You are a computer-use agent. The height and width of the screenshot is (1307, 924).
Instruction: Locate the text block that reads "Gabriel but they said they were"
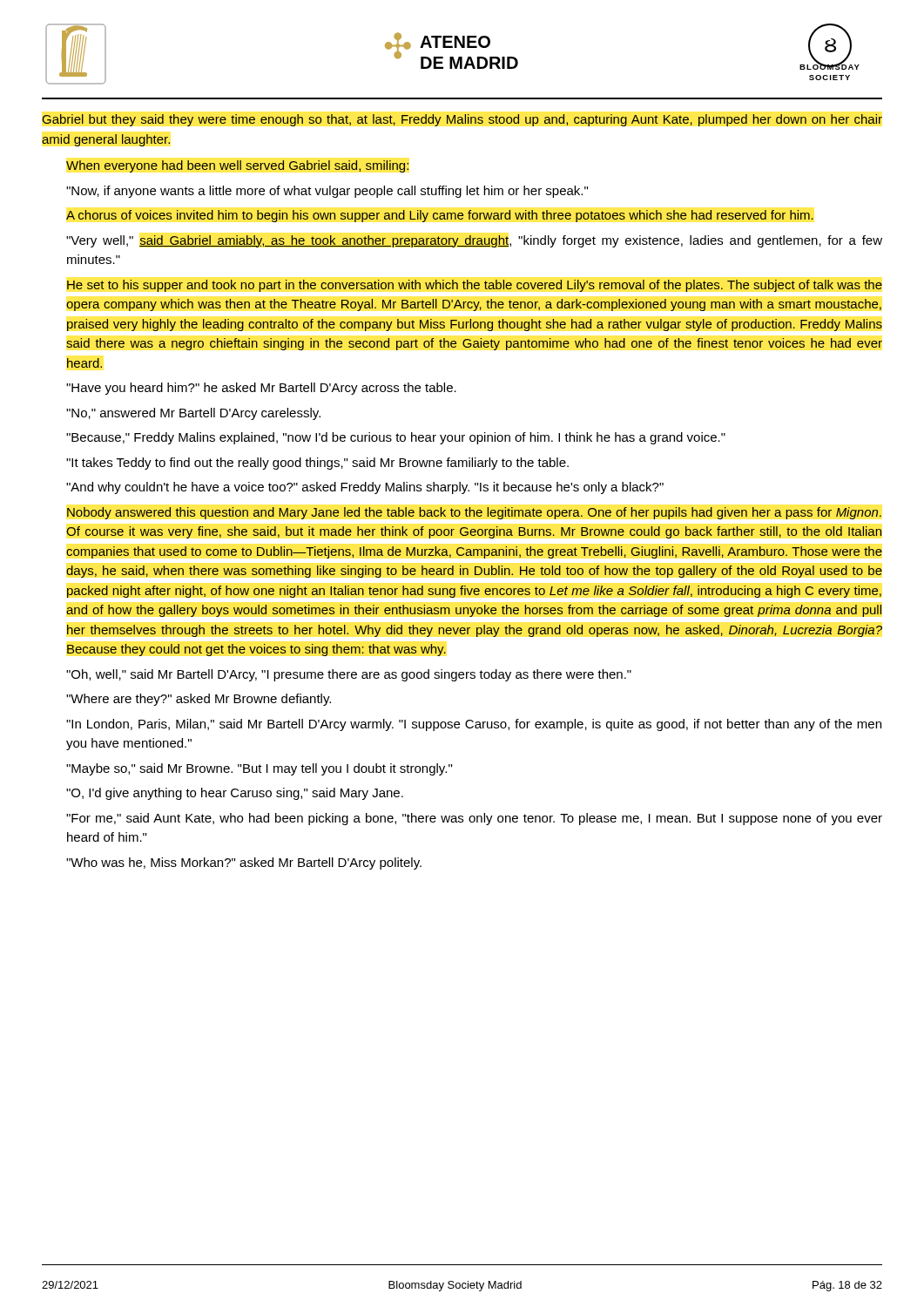point(462,129)
